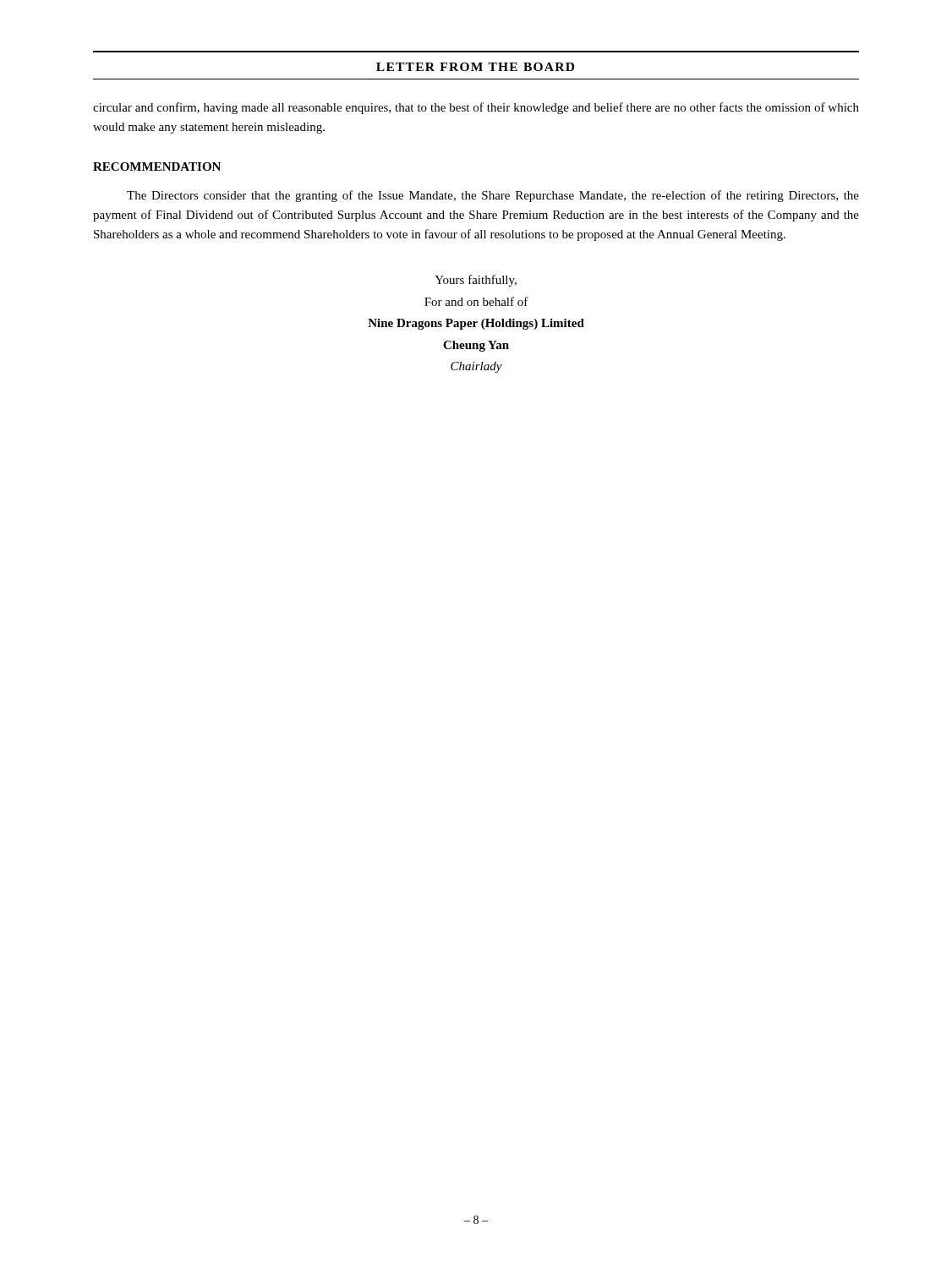Click on the element starting "Yours faithfully, For and on behalf of Nine"
Screen dimensions: 1268x952
tap(476, 323)
